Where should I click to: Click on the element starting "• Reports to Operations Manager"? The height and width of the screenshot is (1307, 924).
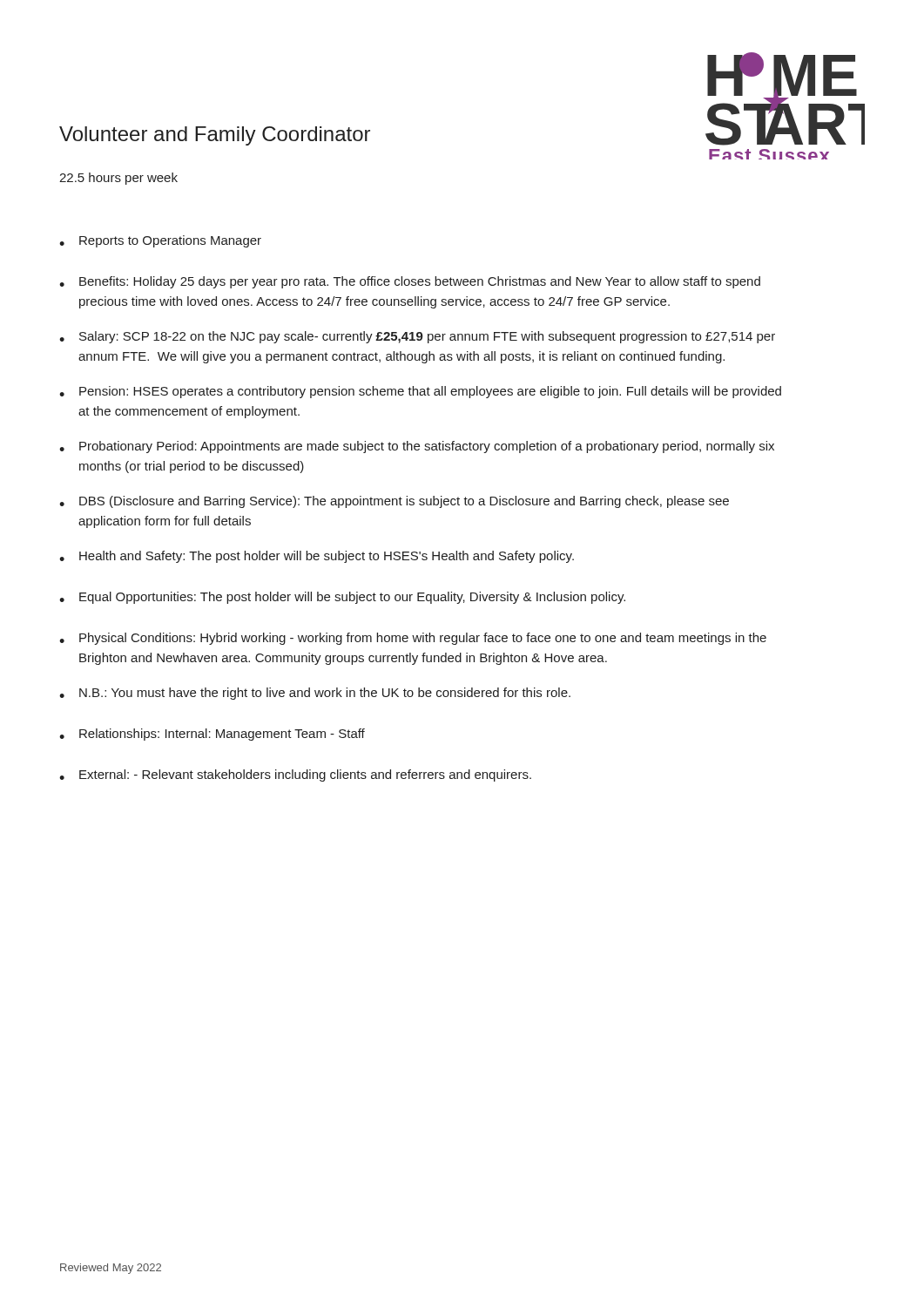pyautogui.click(x=160, y=241)
